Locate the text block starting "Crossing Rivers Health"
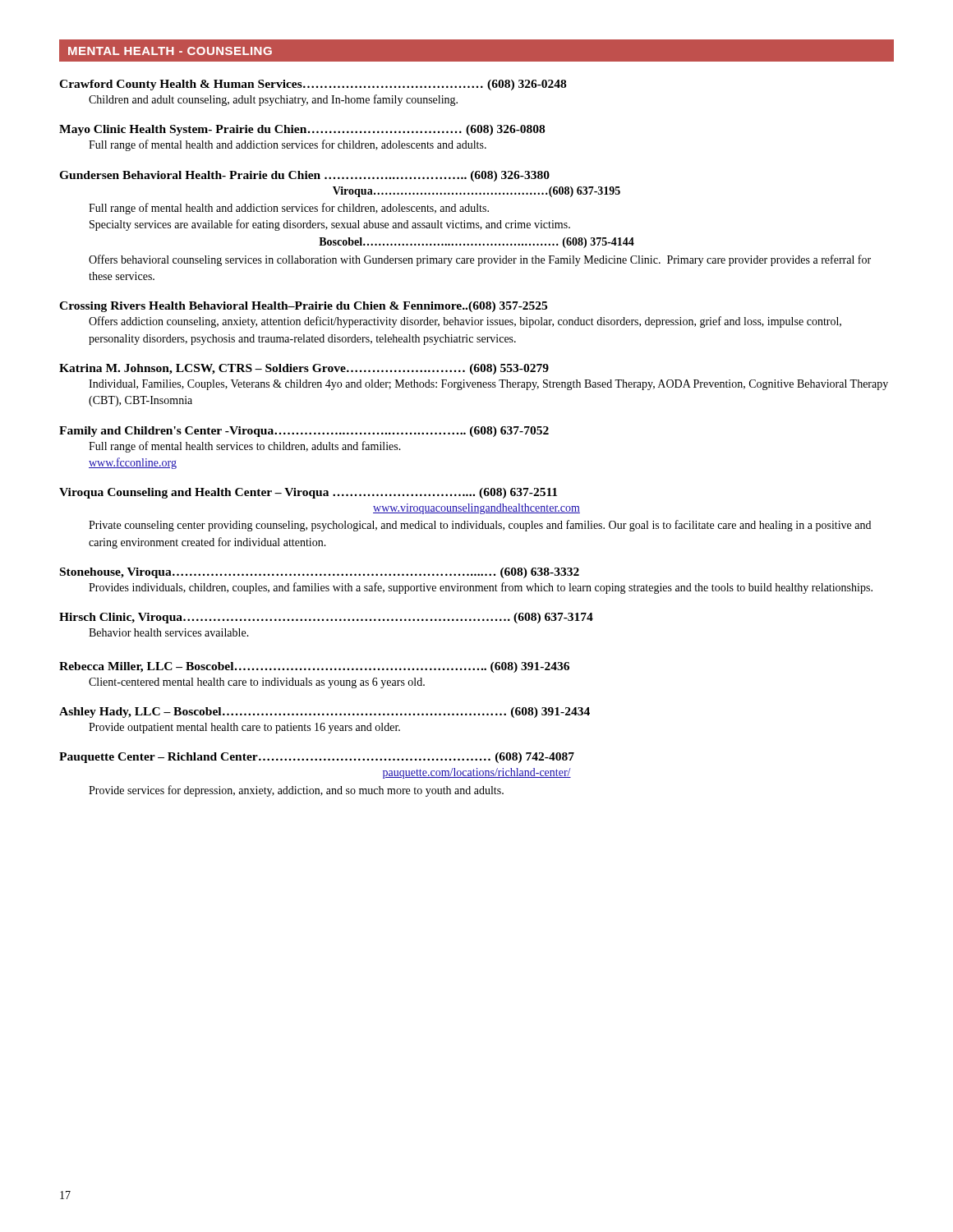The width and height of the screenshot is (953, 1232). [x=476, y=323]
